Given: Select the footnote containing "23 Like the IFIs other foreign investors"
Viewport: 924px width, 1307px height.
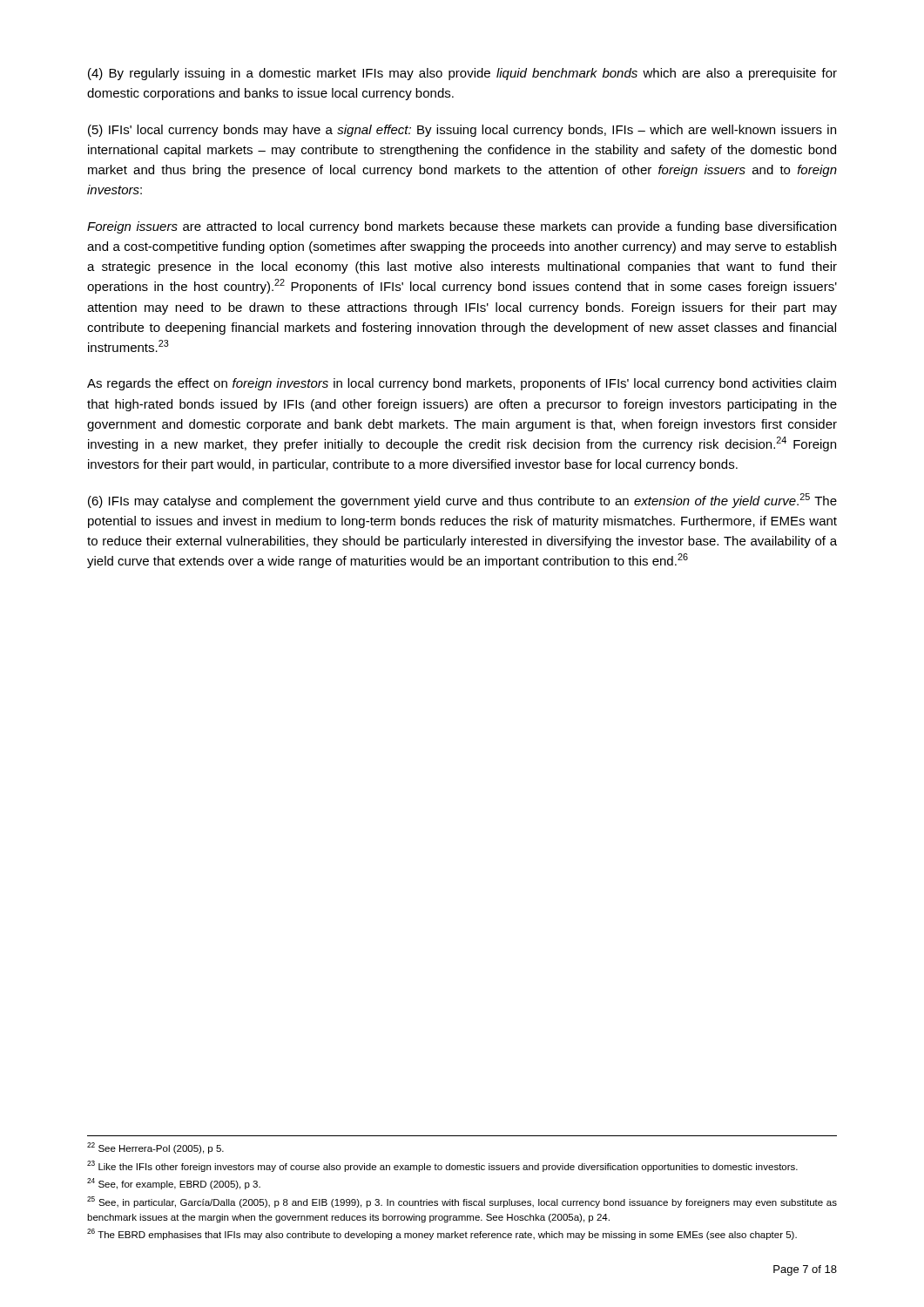Looking at the screenshot, I should coord(443,1166).
